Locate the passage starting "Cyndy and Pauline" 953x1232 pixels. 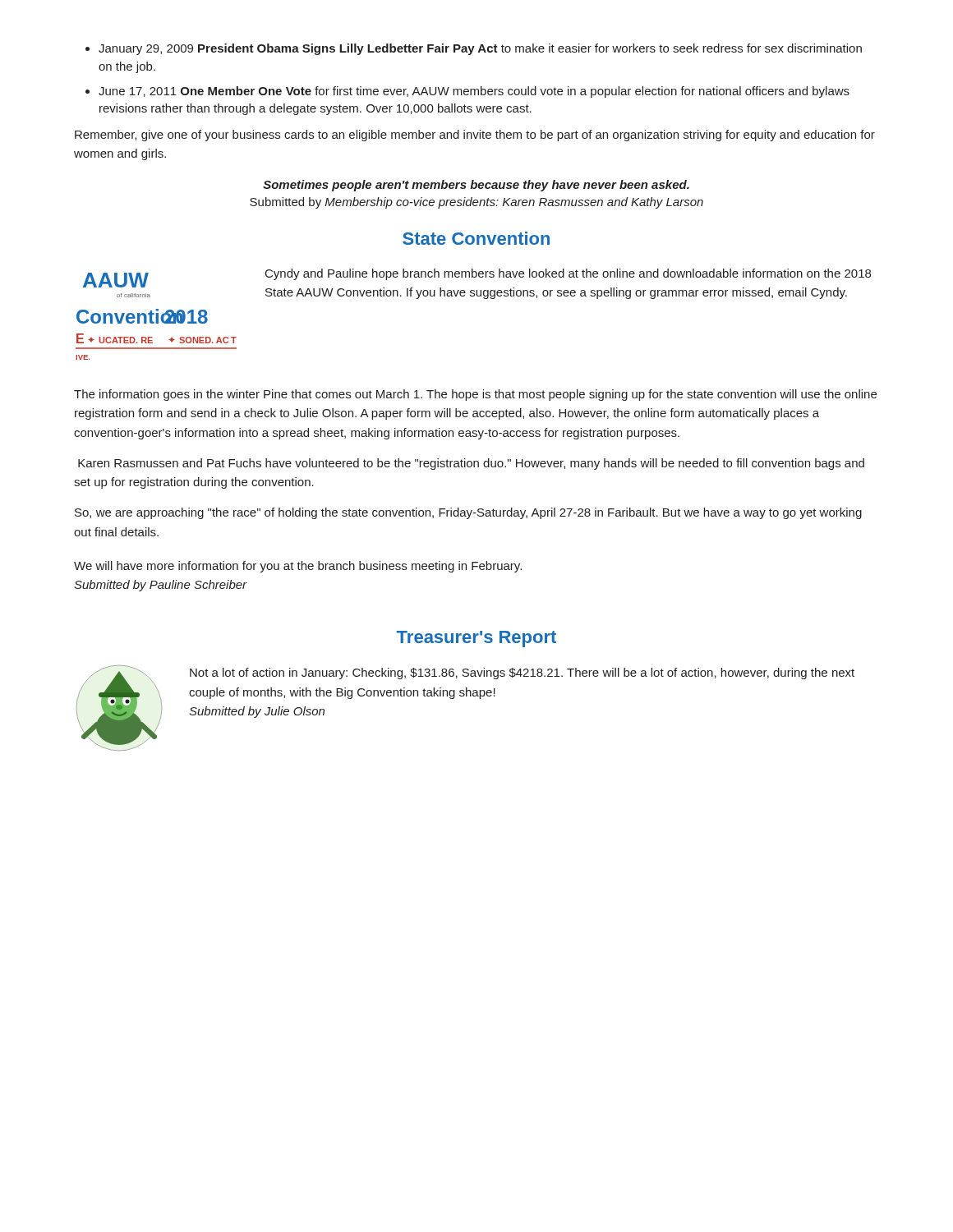[x=568, y=282]
